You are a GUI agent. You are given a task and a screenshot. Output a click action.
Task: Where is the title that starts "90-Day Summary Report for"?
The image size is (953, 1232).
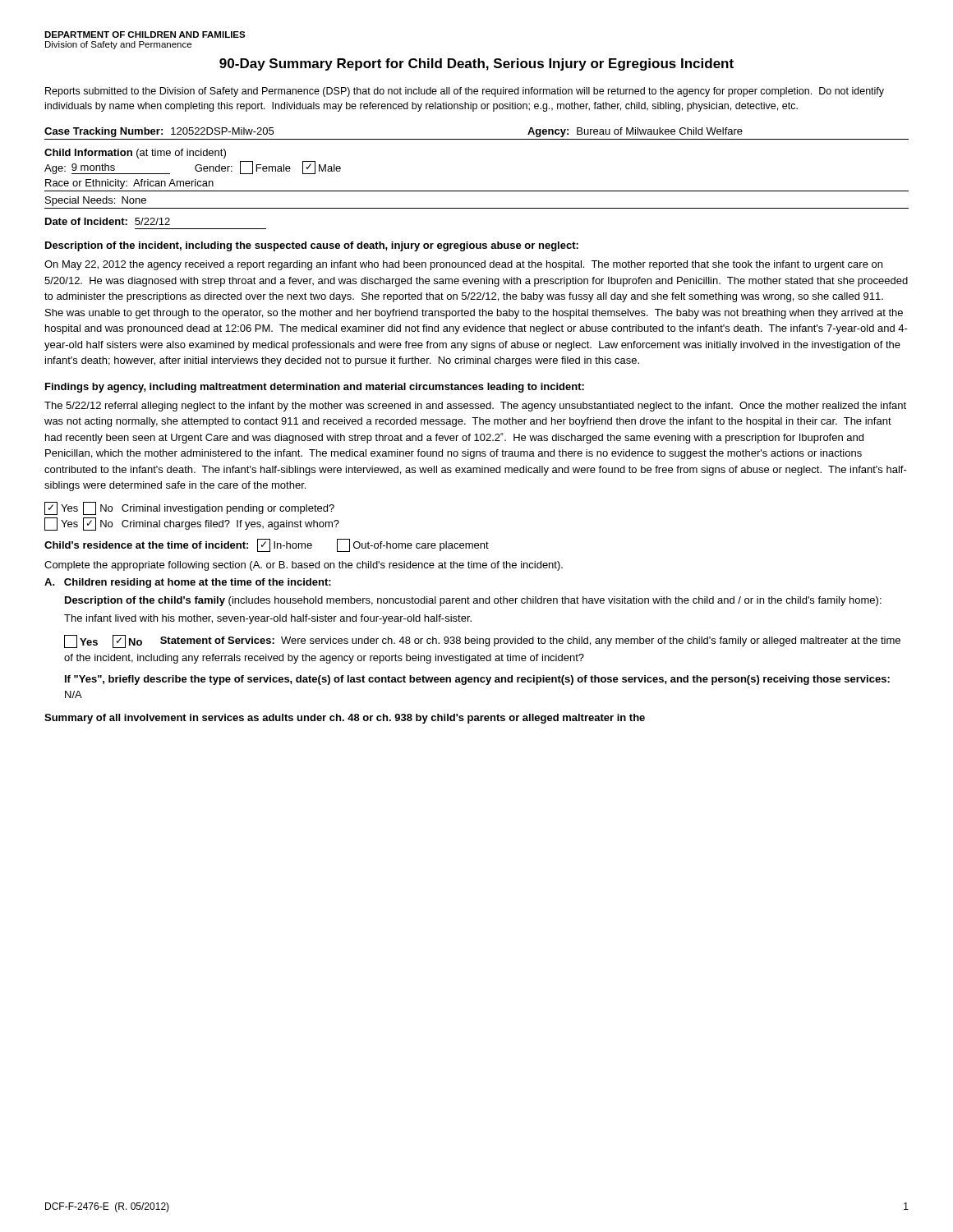[476, 64]
